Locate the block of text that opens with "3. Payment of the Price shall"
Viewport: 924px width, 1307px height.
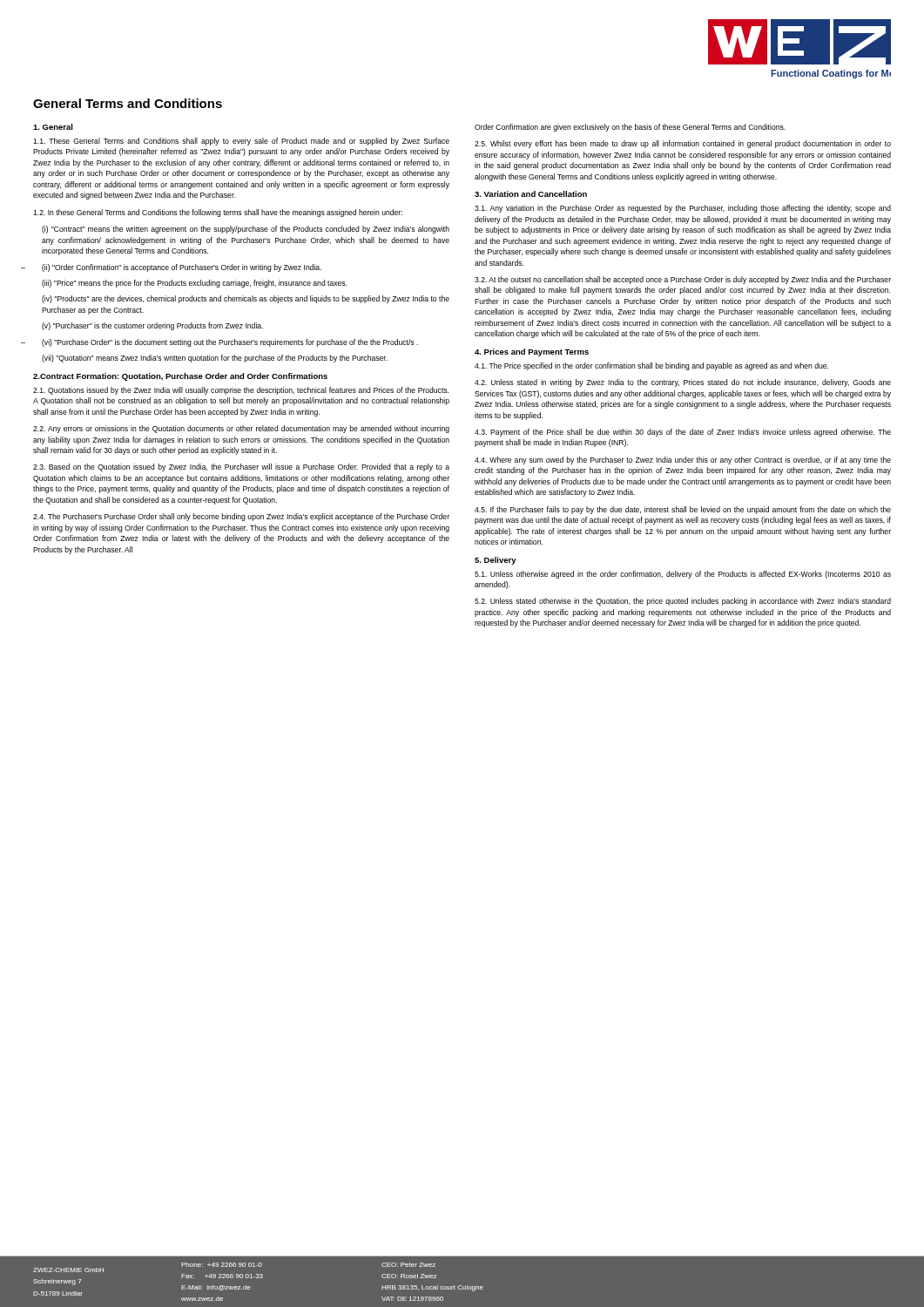pyautogui.click(x=683, y=438)
